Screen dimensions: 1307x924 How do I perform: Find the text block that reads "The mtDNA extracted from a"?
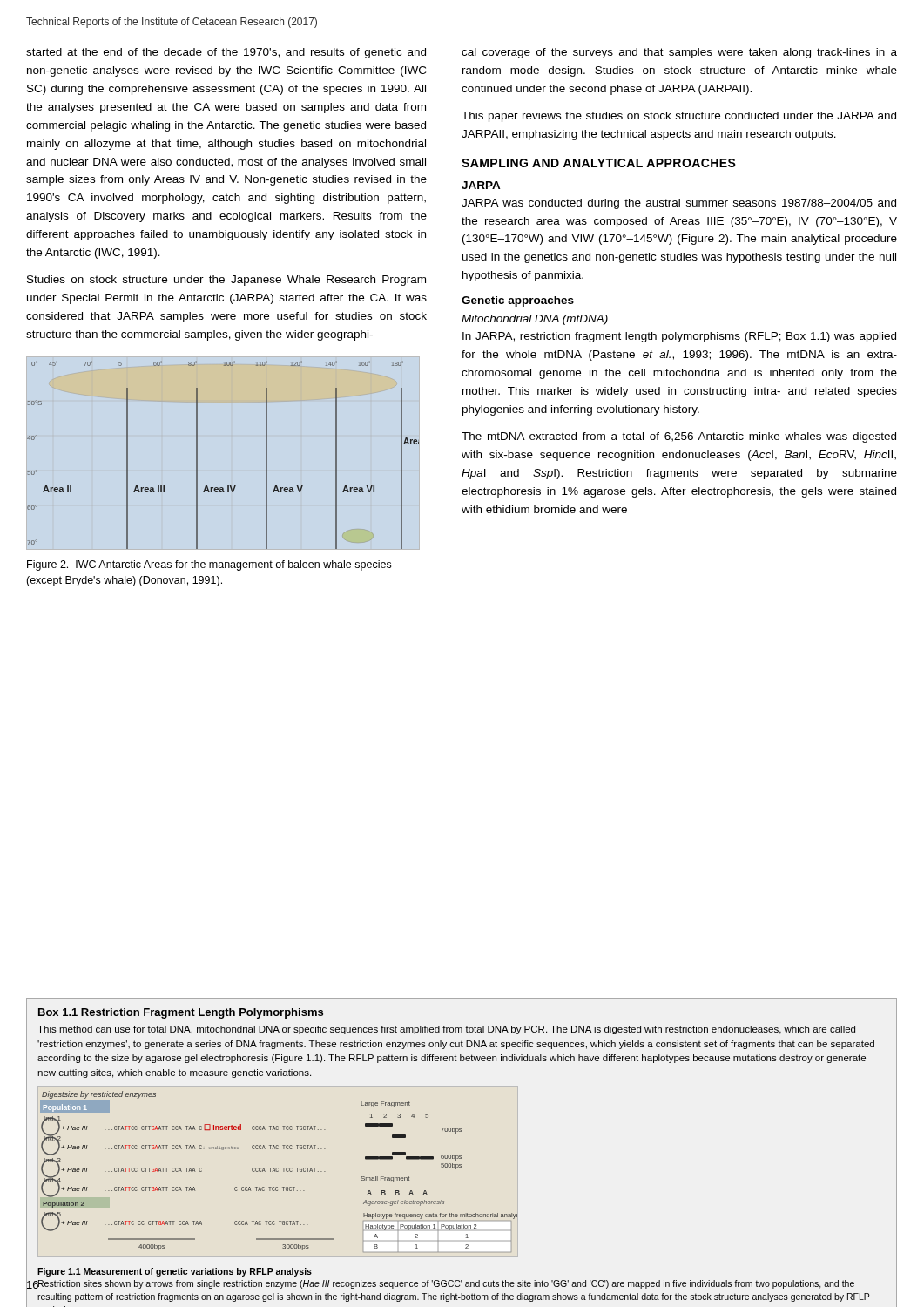click(679, 472)
